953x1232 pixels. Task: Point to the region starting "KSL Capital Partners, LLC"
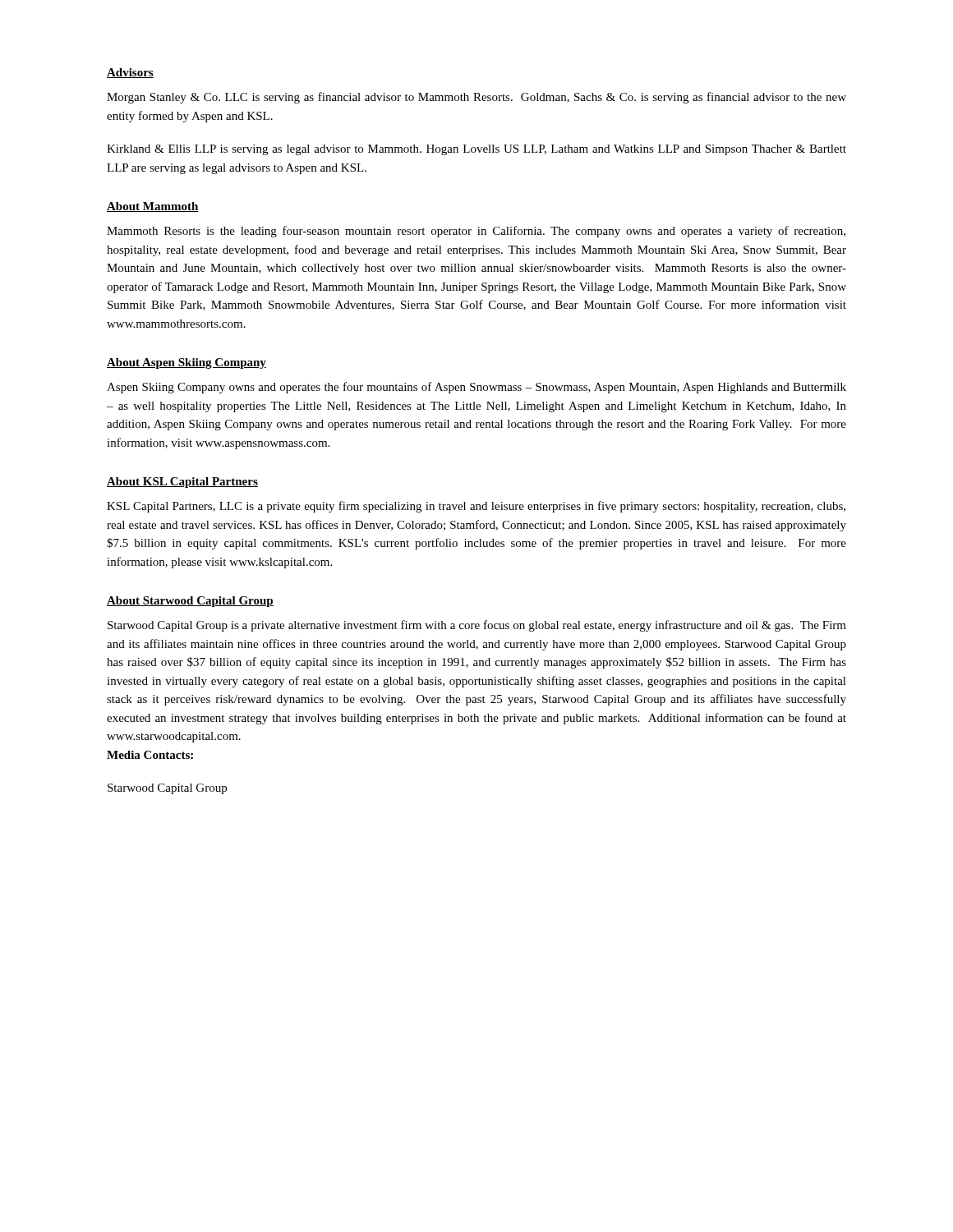tap(476, 534)
